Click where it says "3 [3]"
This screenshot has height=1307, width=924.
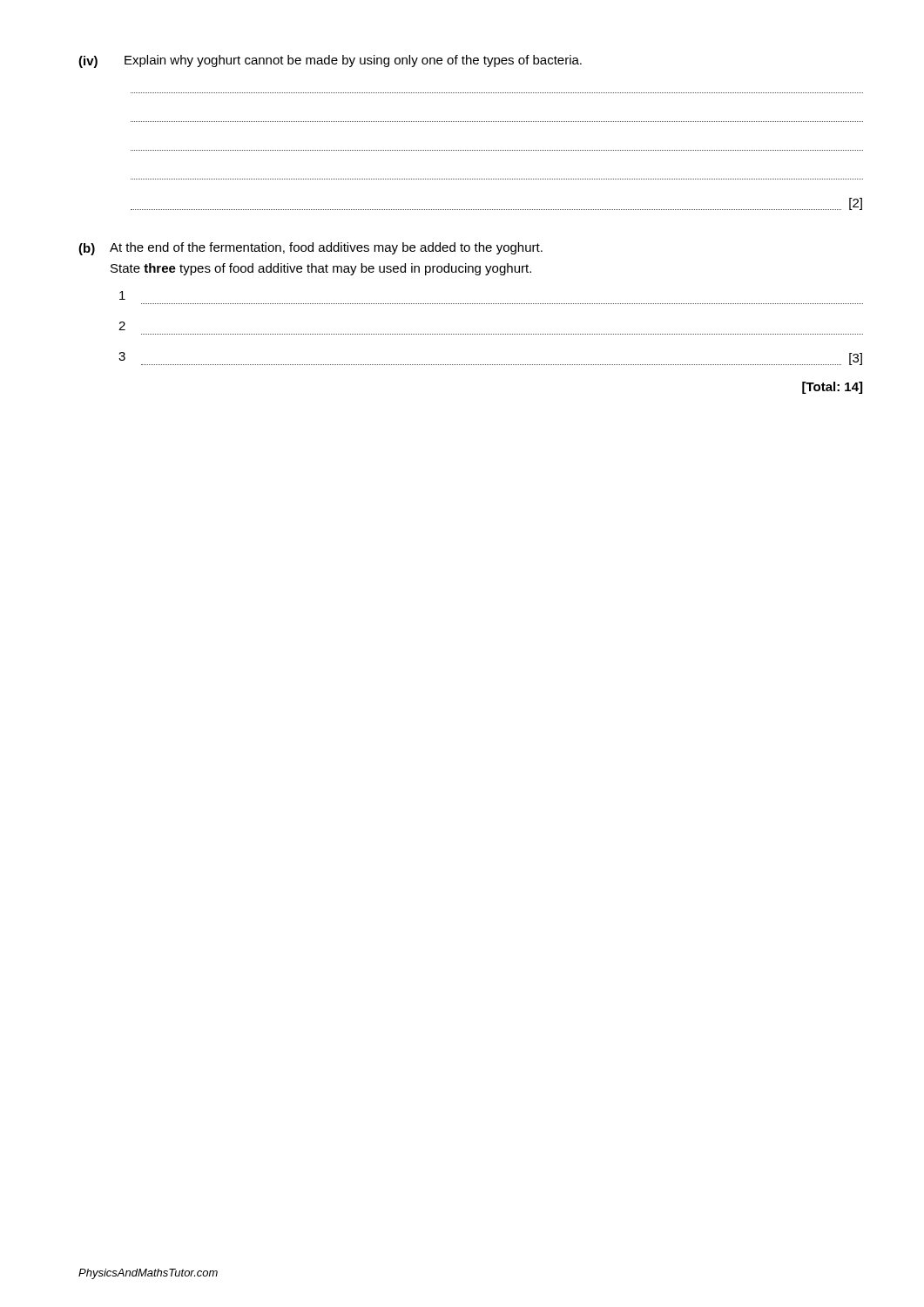(x=491, y=357)
